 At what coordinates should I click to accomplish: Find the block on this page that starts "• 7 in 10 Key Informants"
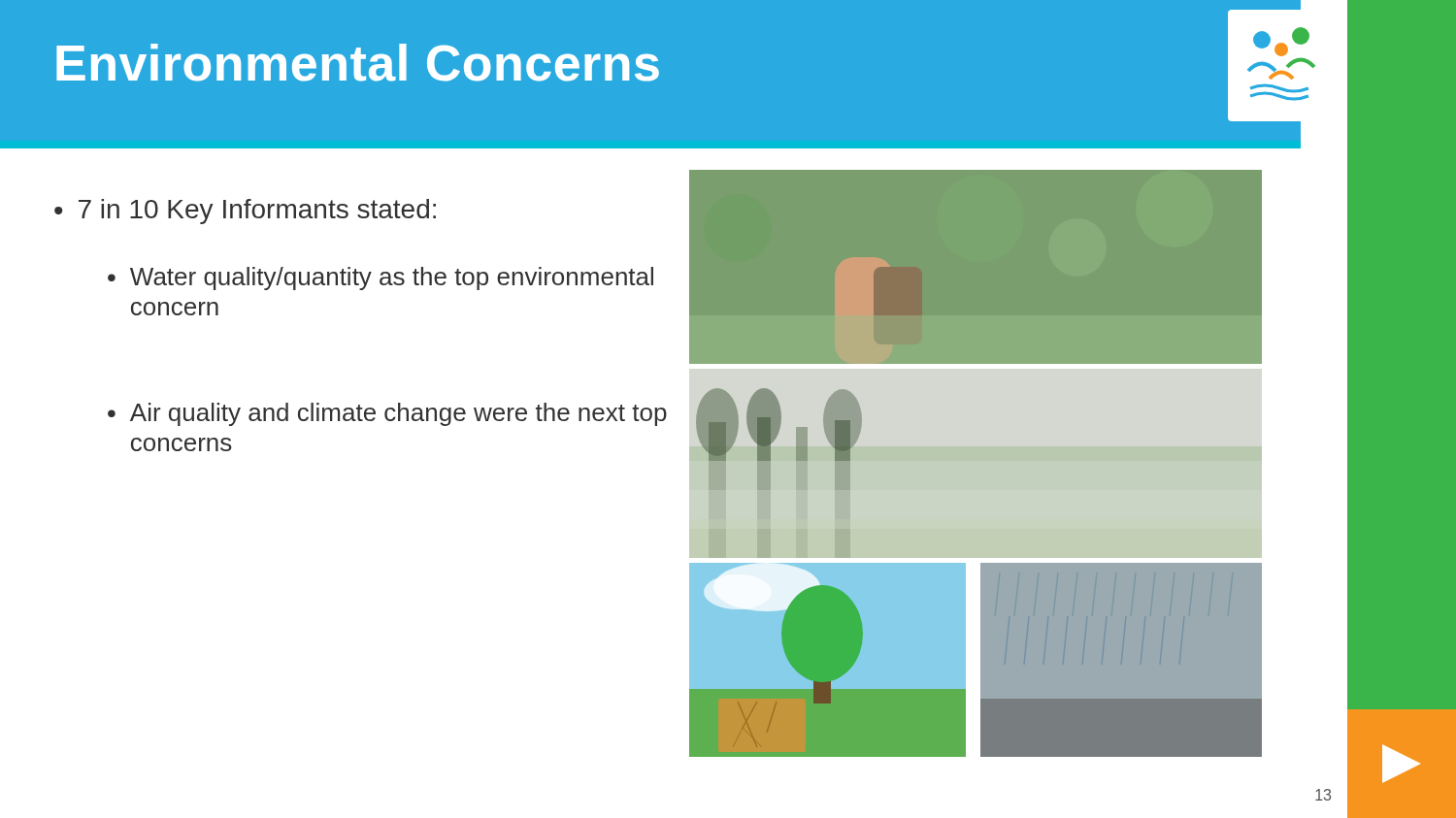(x=246, y=211)
